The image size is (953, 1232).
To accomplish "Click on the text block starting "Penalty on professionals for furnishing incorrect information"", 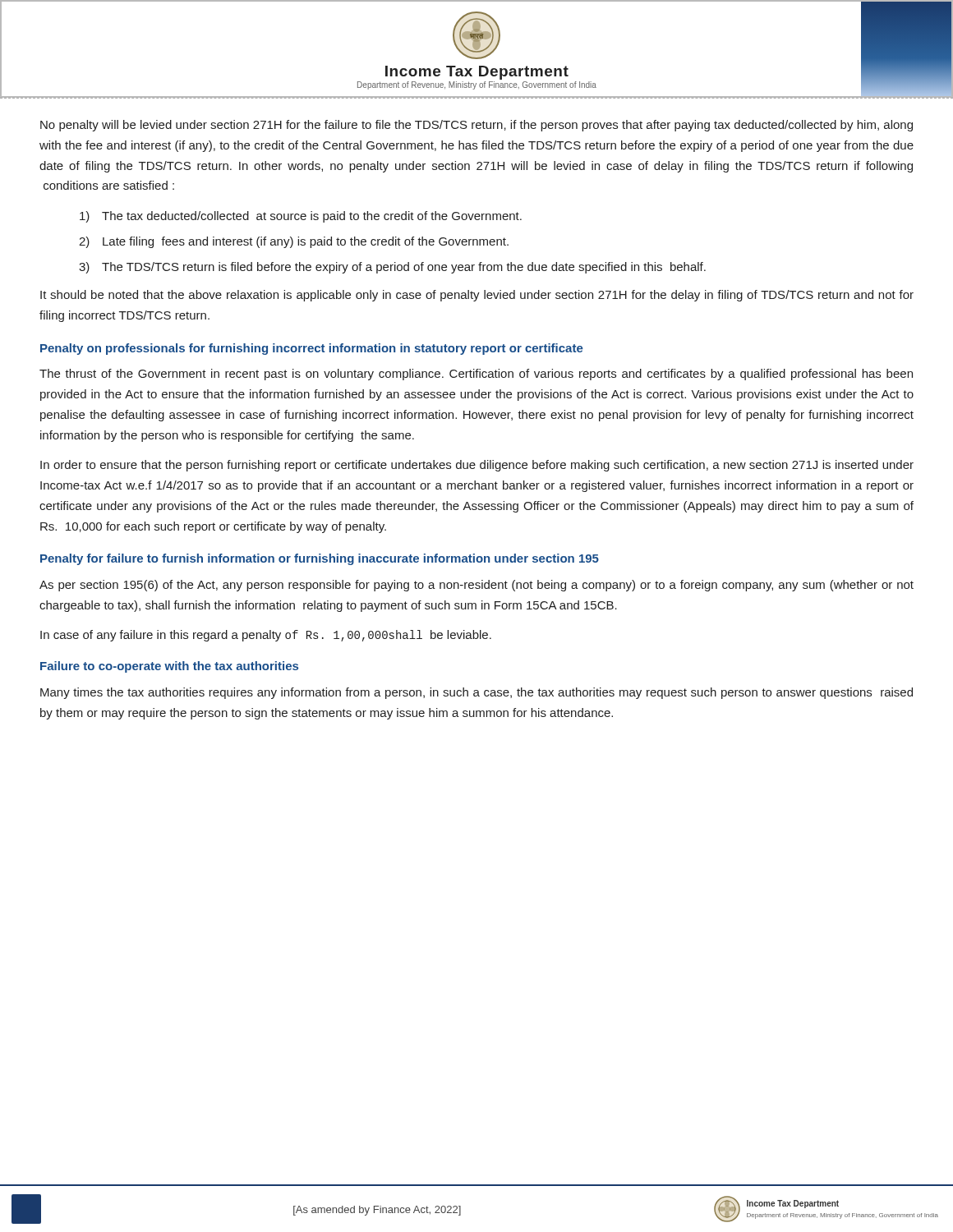I will click(311, 348).
